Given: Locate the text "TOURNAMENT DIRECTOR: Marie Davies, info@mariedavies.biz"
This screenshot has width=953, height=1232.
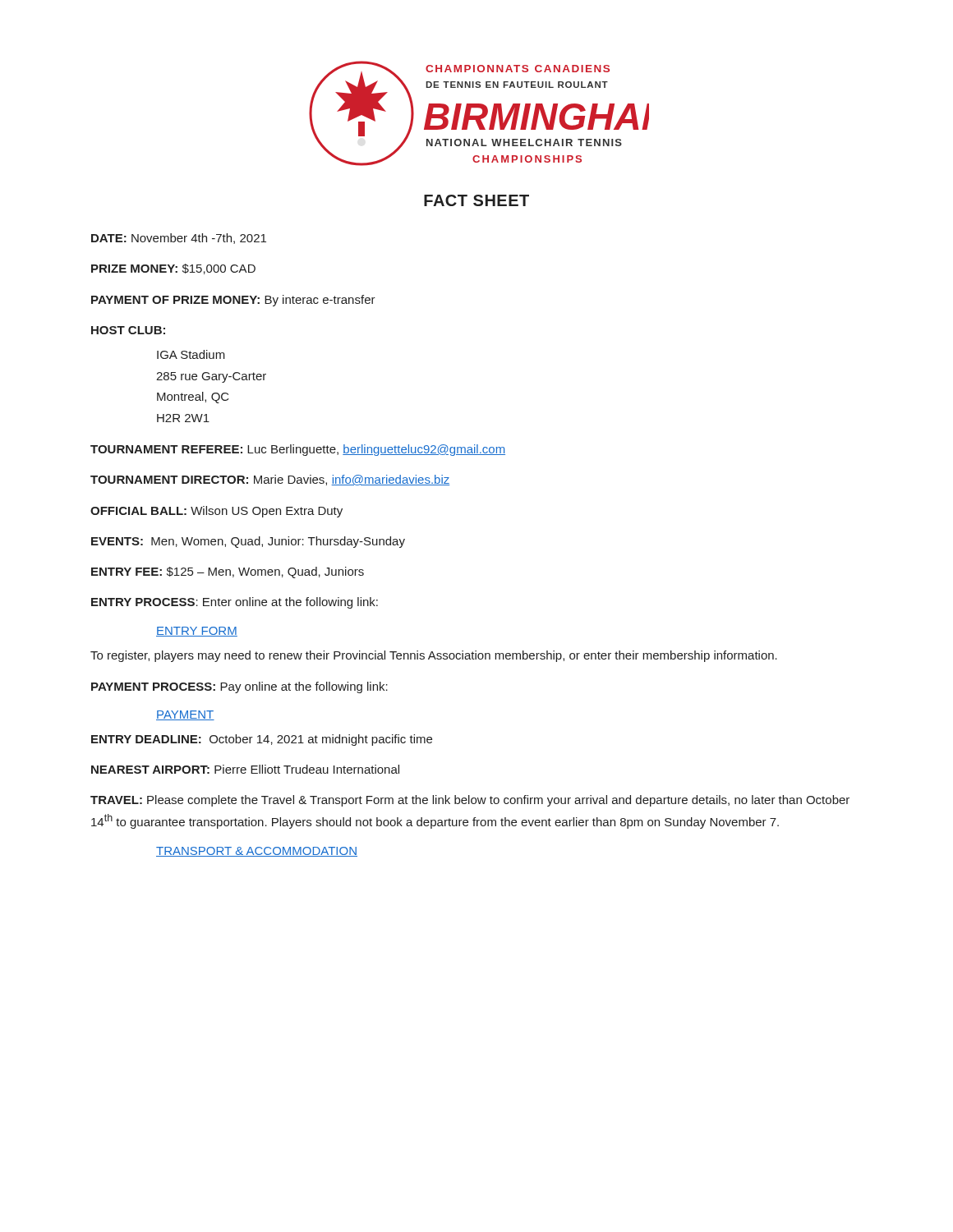Looking at the screenshot, I should click(270, 479).
